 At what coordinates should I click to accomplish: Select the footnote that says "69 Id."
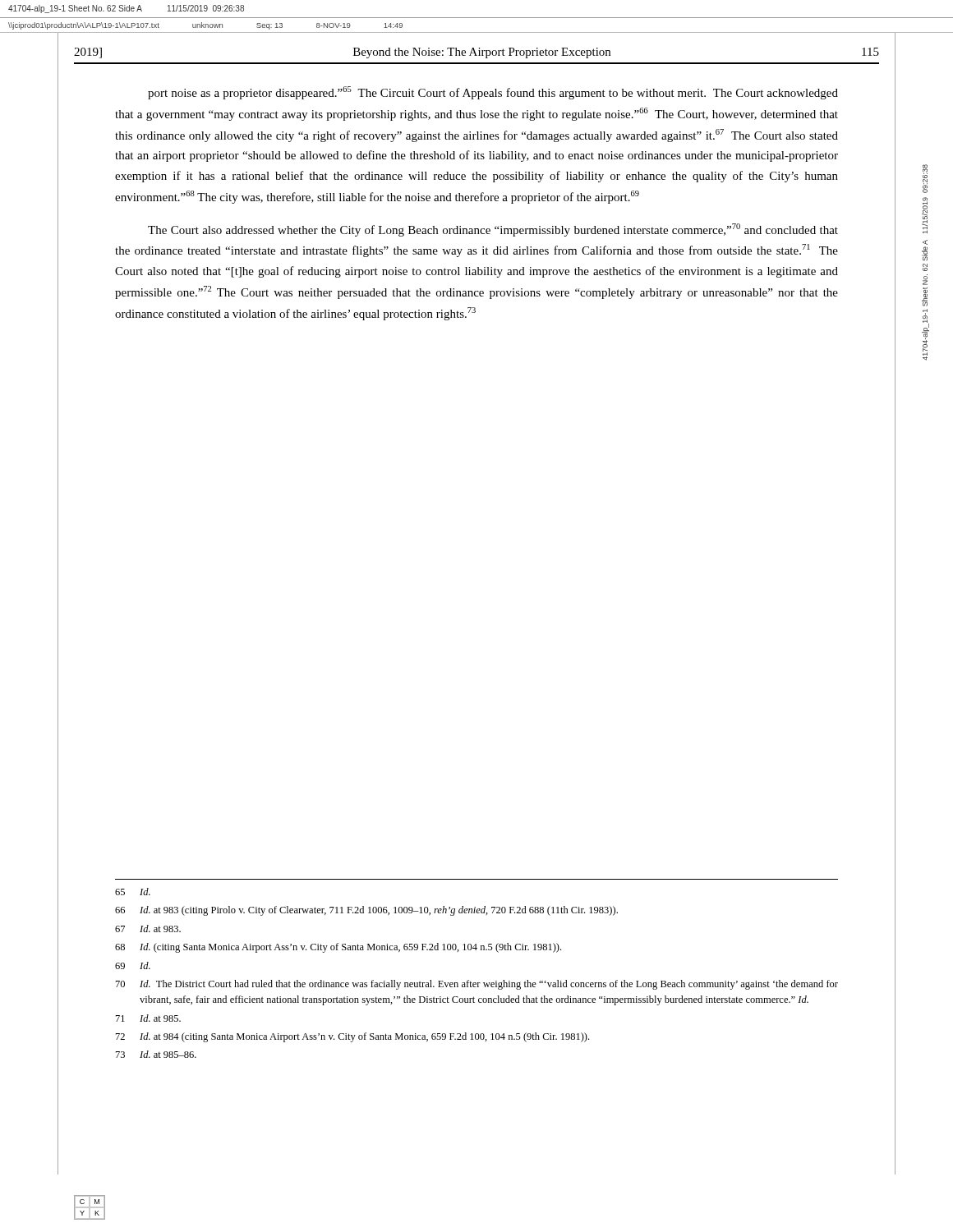tap(145, 965)
